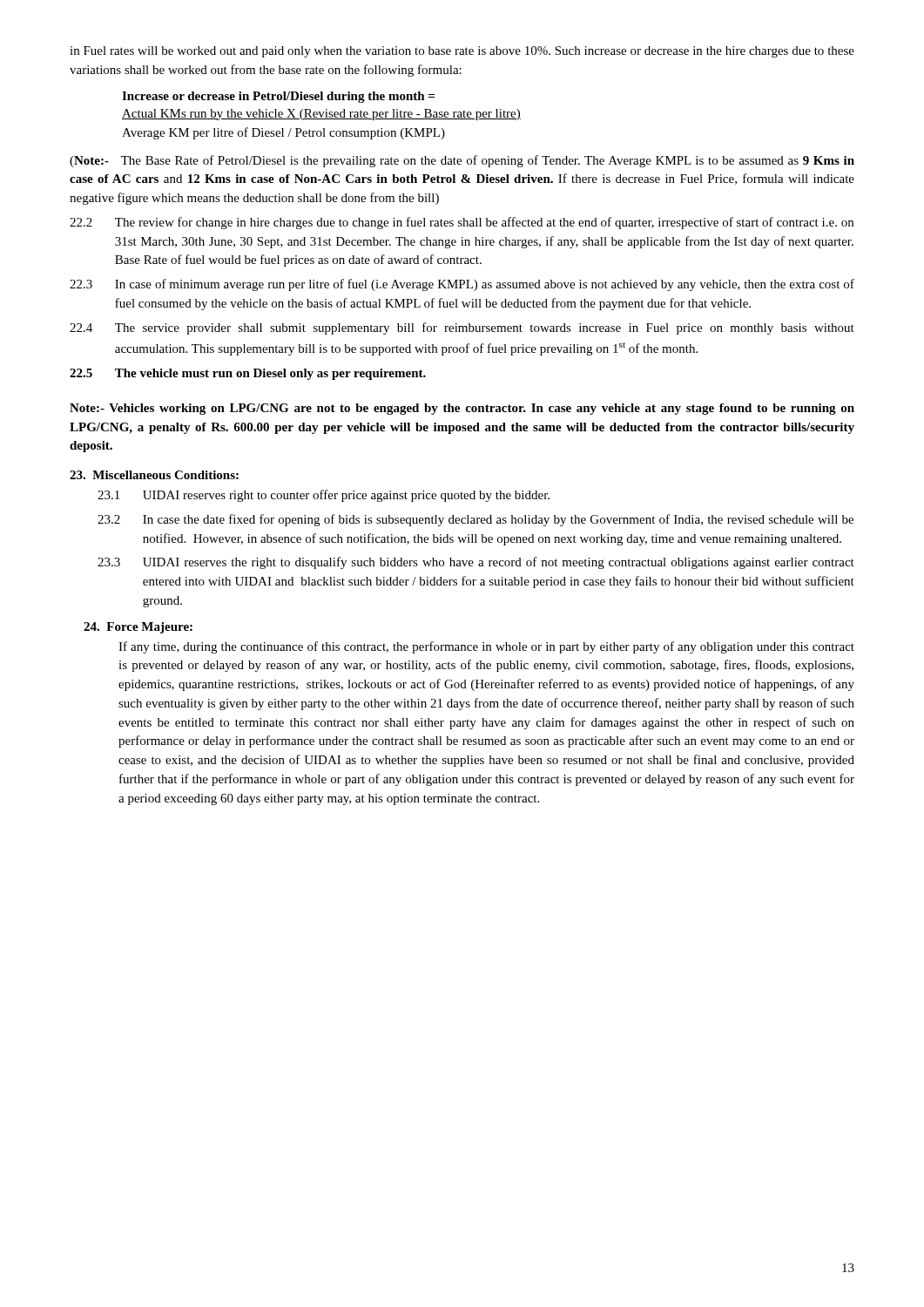Image resolution: width=924 pixels, height=1307 pixels.
Task: Click on the text block containing "(Note:- The Base Rate of Petrol/Diesel is"
Action: pos(462,179)
